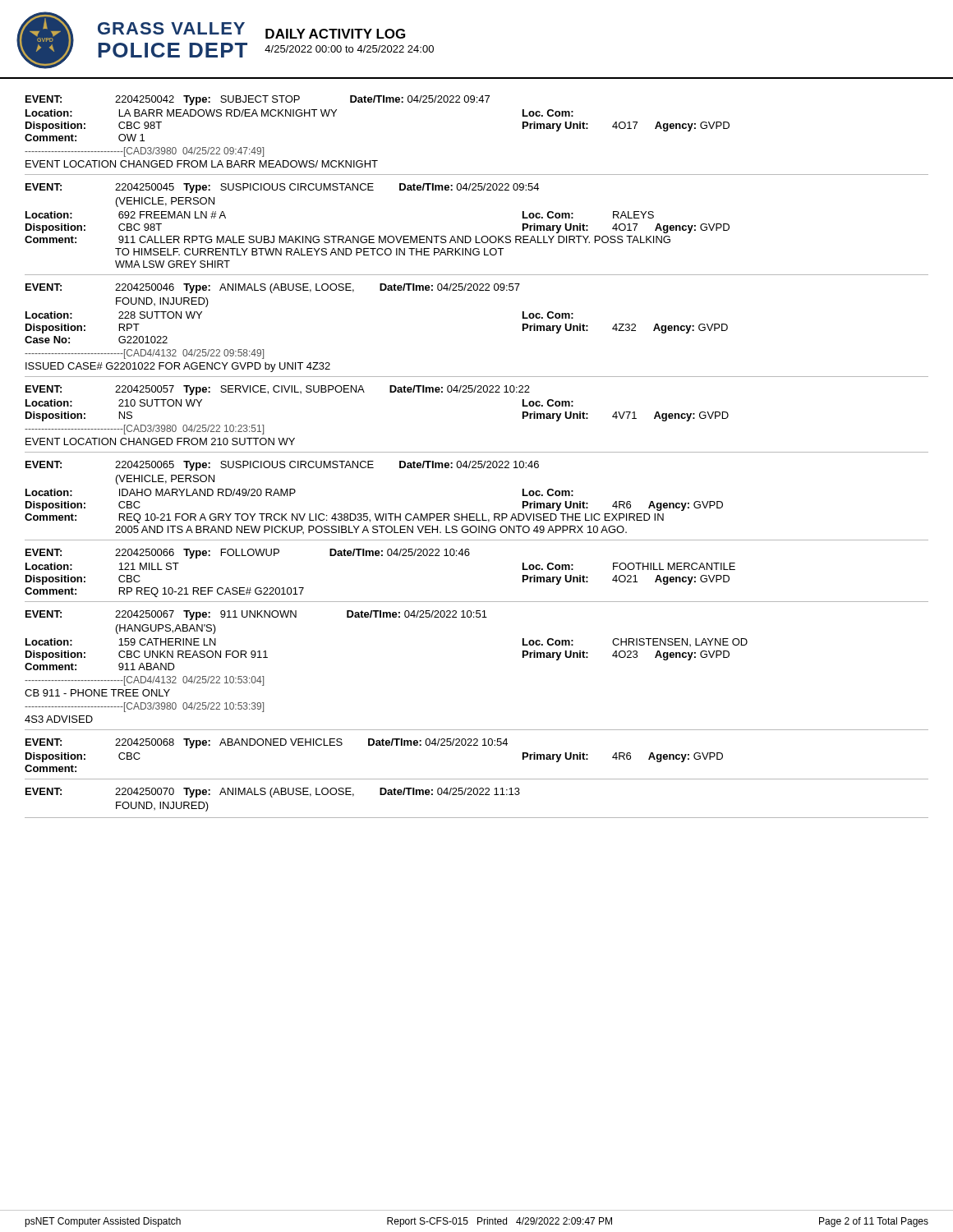Locate the table with the text "EVENT: 2204250046 Type: ANIMALS"
The width and height of the screenshot is (953, 1232).
click(x=476, y=326)
